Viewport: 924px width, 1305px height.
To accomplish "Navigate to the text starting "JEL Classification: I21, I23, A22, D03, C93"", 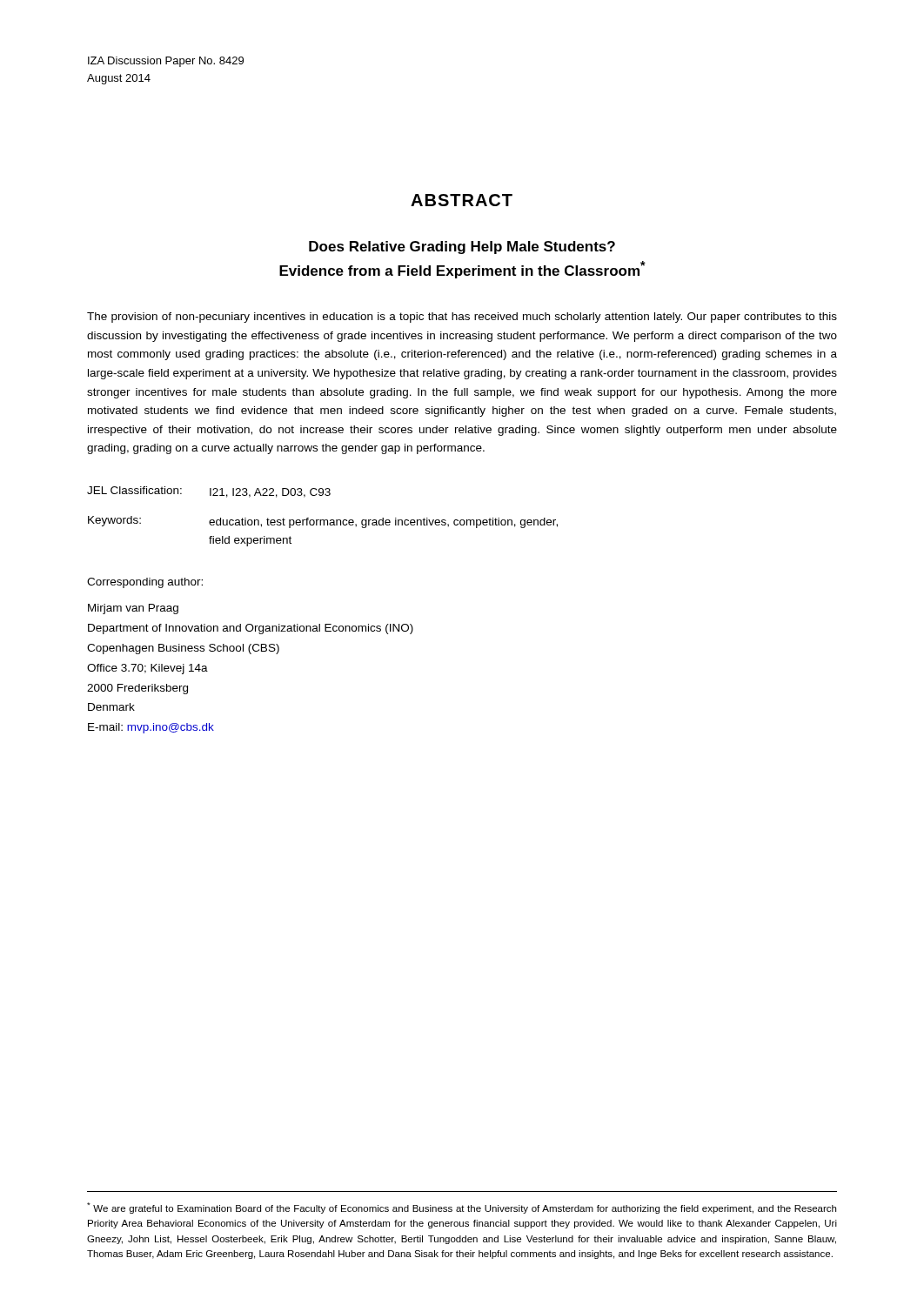I will tap(209, 492).
